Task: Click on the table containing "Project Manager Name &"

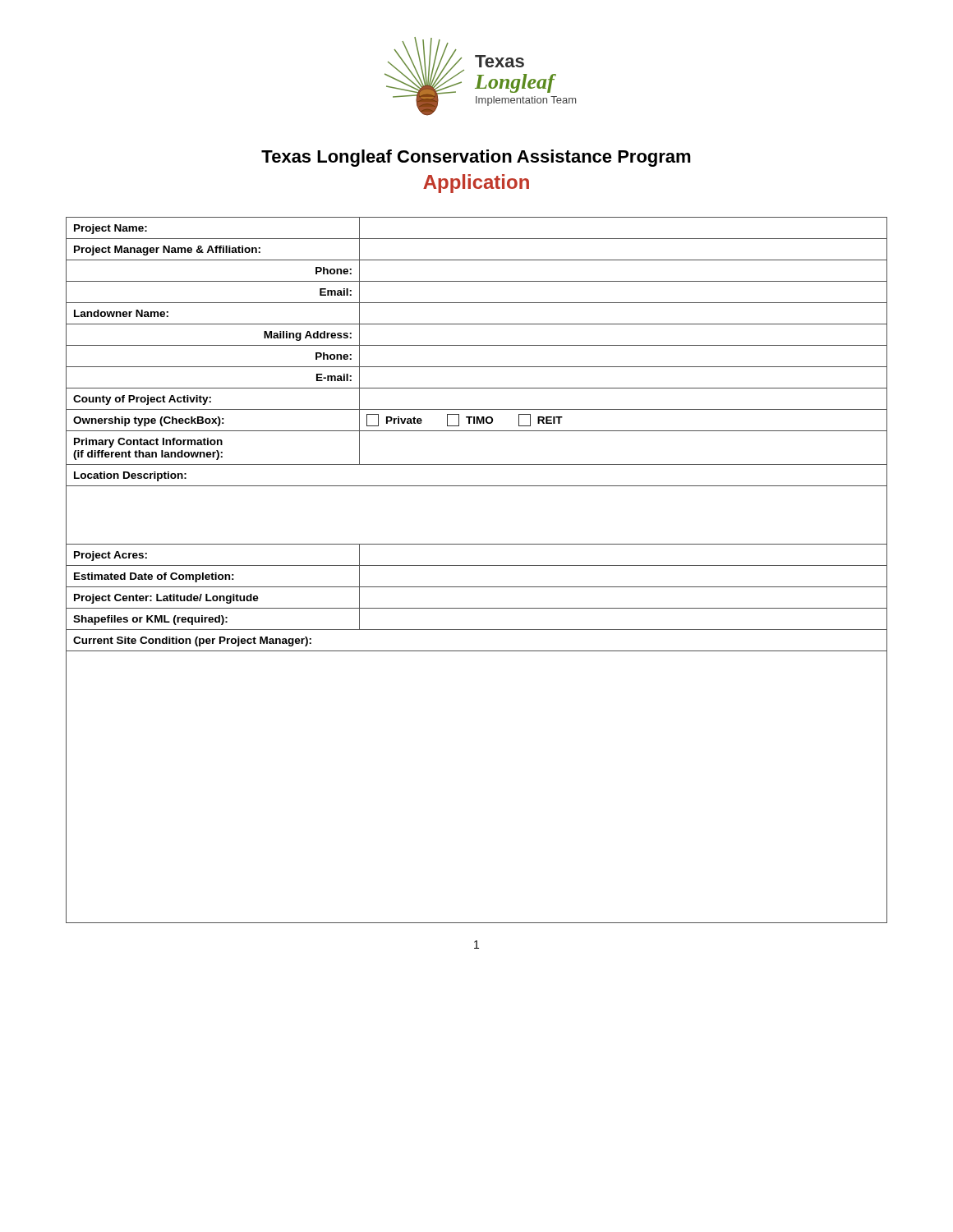Action: tap(476, 570)
